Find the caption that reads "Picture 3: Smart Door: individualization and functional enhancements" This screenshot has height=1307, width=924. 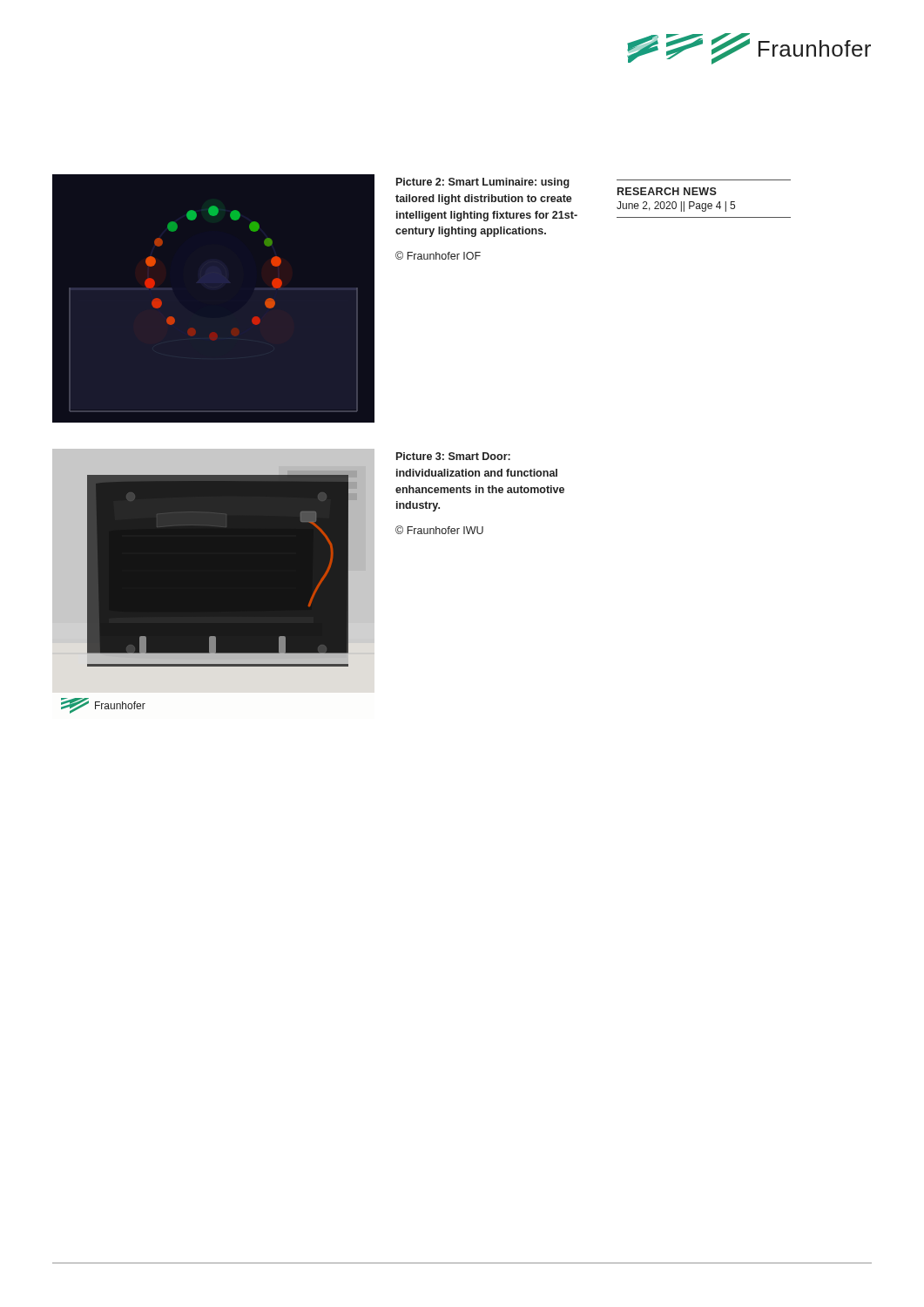tap(496, 494)
